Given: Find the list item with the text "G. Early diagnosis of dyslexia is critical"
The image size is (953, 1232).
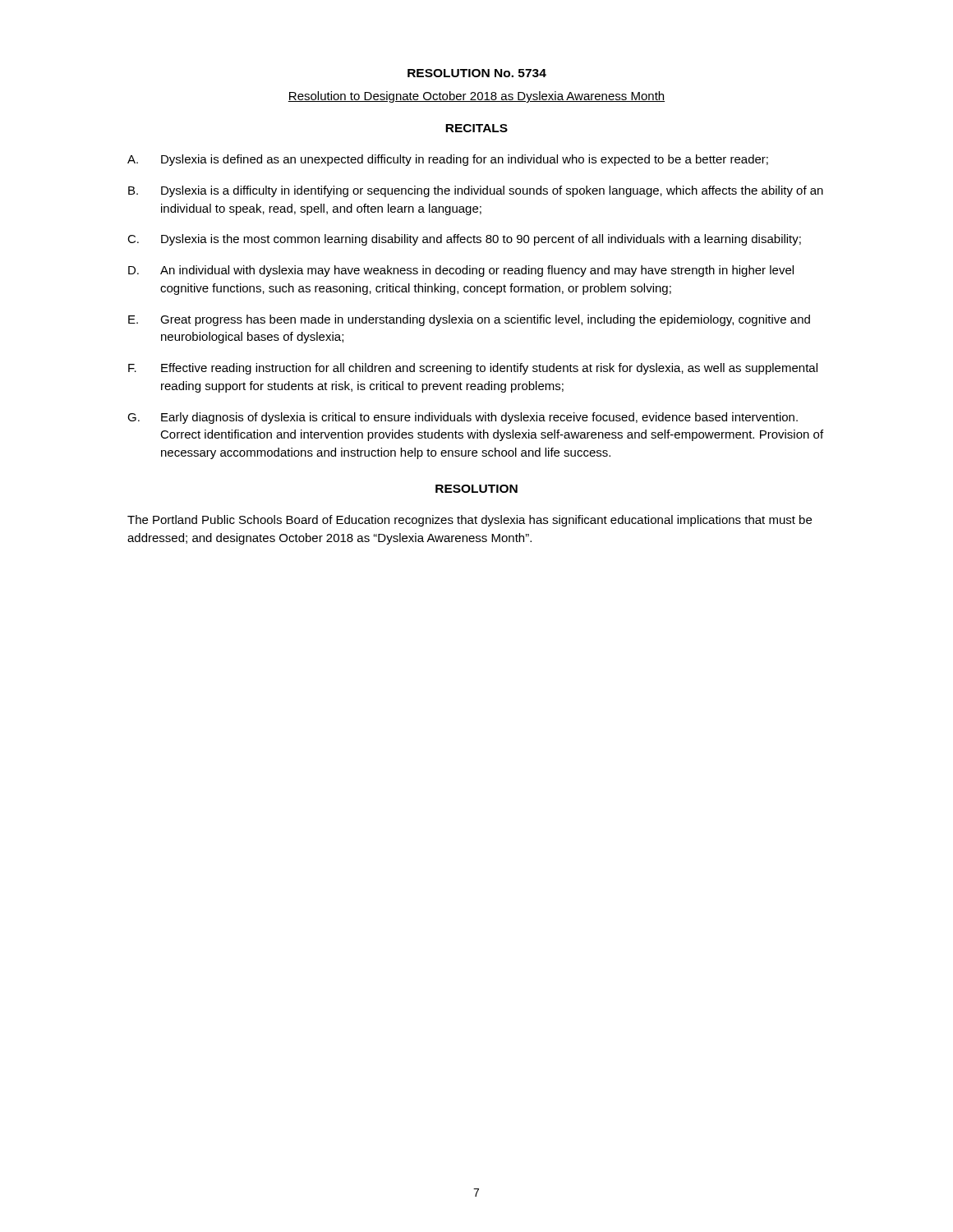Looking at the screenshot, I should pos(476,435).
